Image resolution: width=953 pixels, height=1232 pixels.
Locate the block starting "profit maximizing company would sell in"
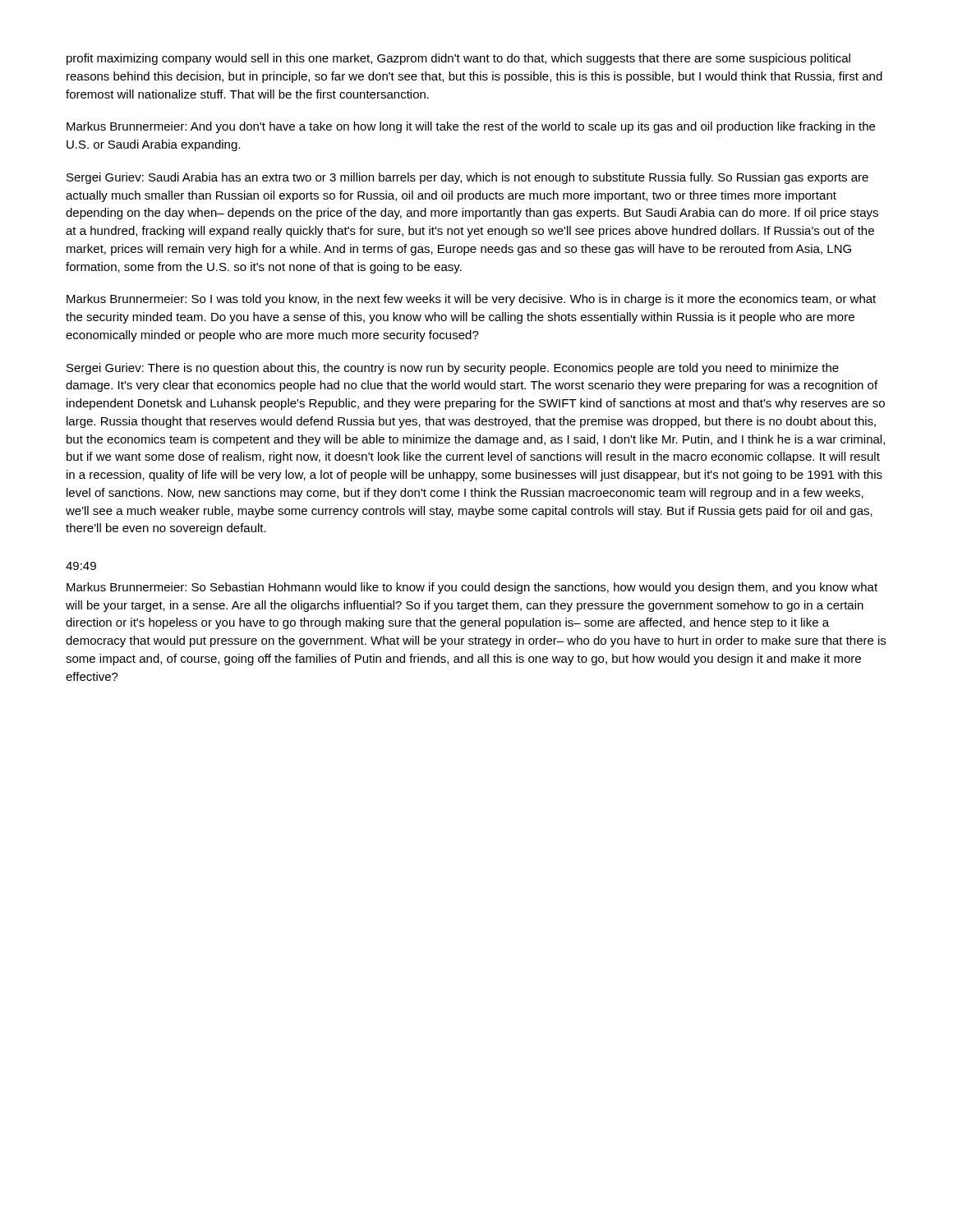(474, 76)
